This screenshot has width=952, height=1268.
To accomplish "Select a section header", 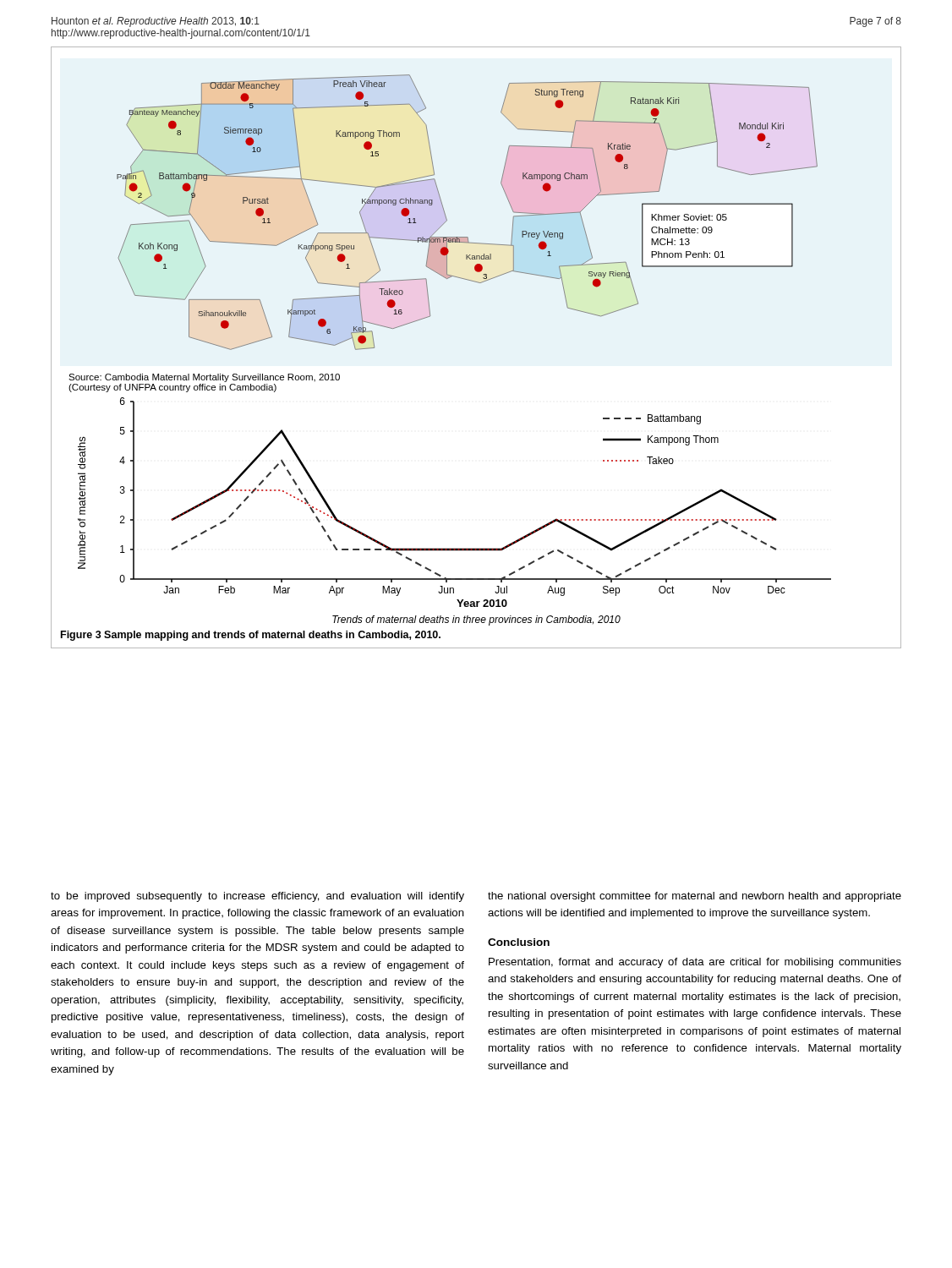I will coord(519,942).
